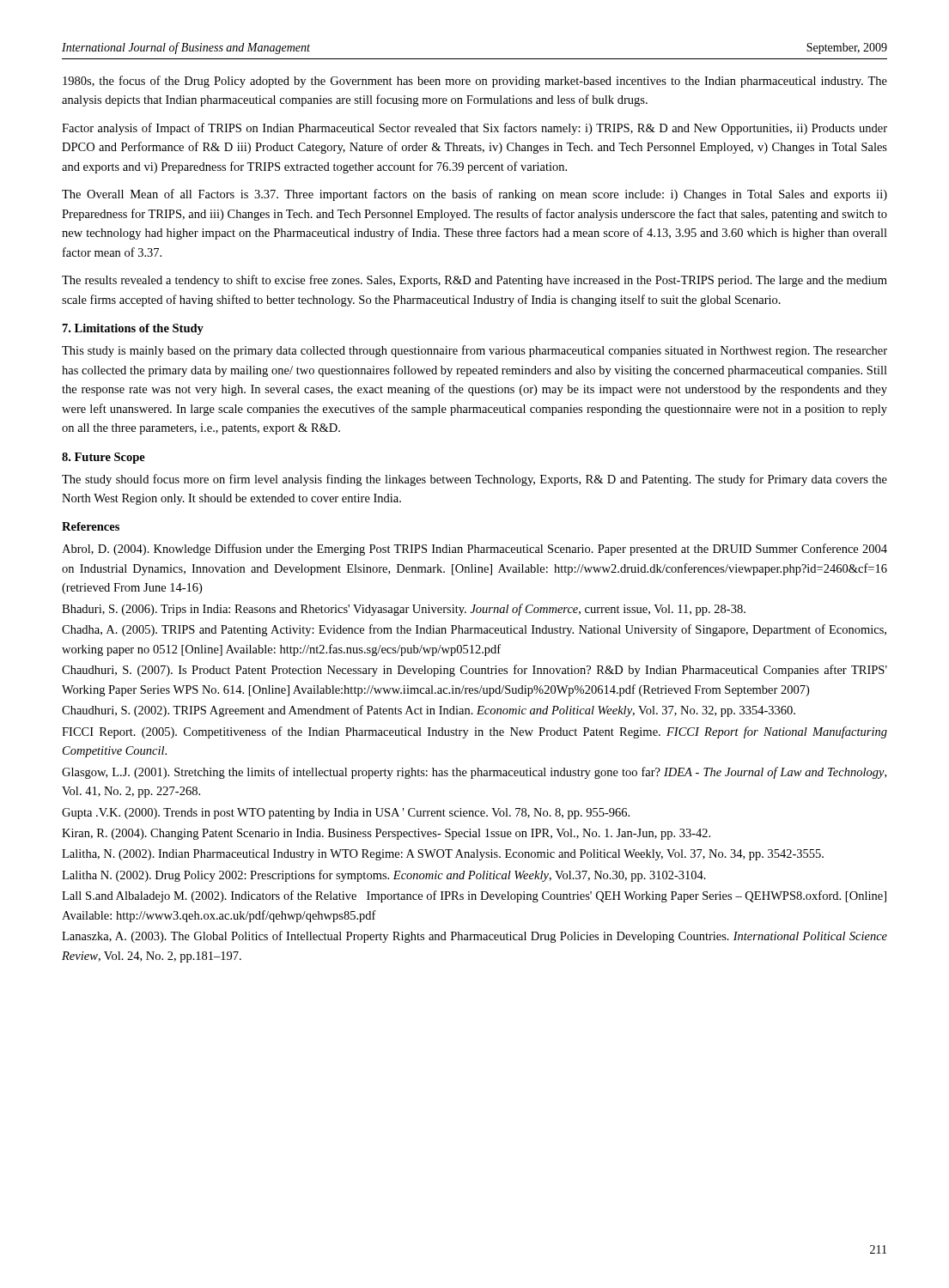Point to the element starting "Glasgow, L.J. (2001). Stretching the limits of intellectual"
Image resolution: width=949 pixels, height=1288 pixels.
click(x=474, y=781)
